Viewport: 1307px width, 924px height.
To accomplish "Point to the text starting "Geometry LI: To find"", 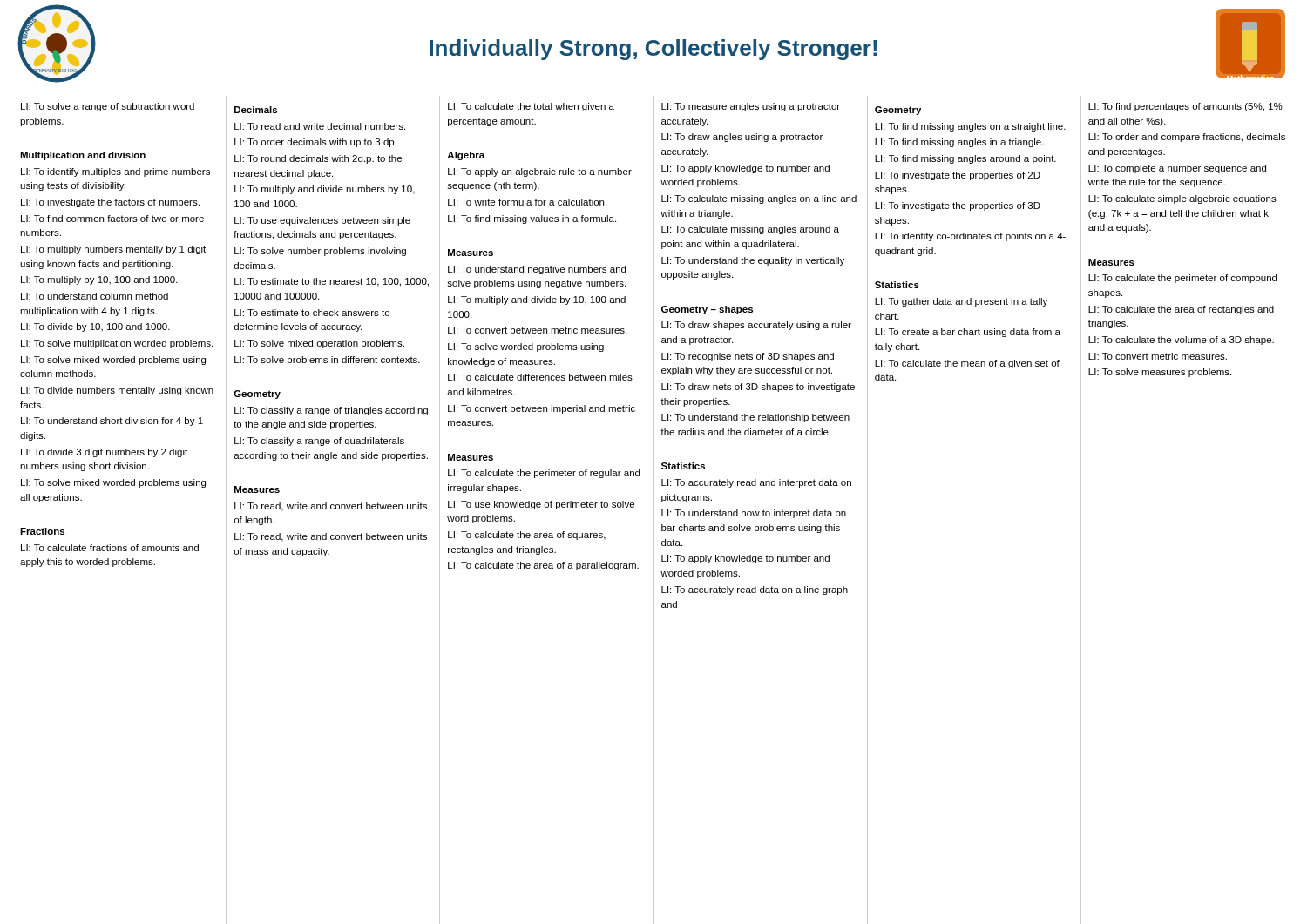I will (974, 244).
